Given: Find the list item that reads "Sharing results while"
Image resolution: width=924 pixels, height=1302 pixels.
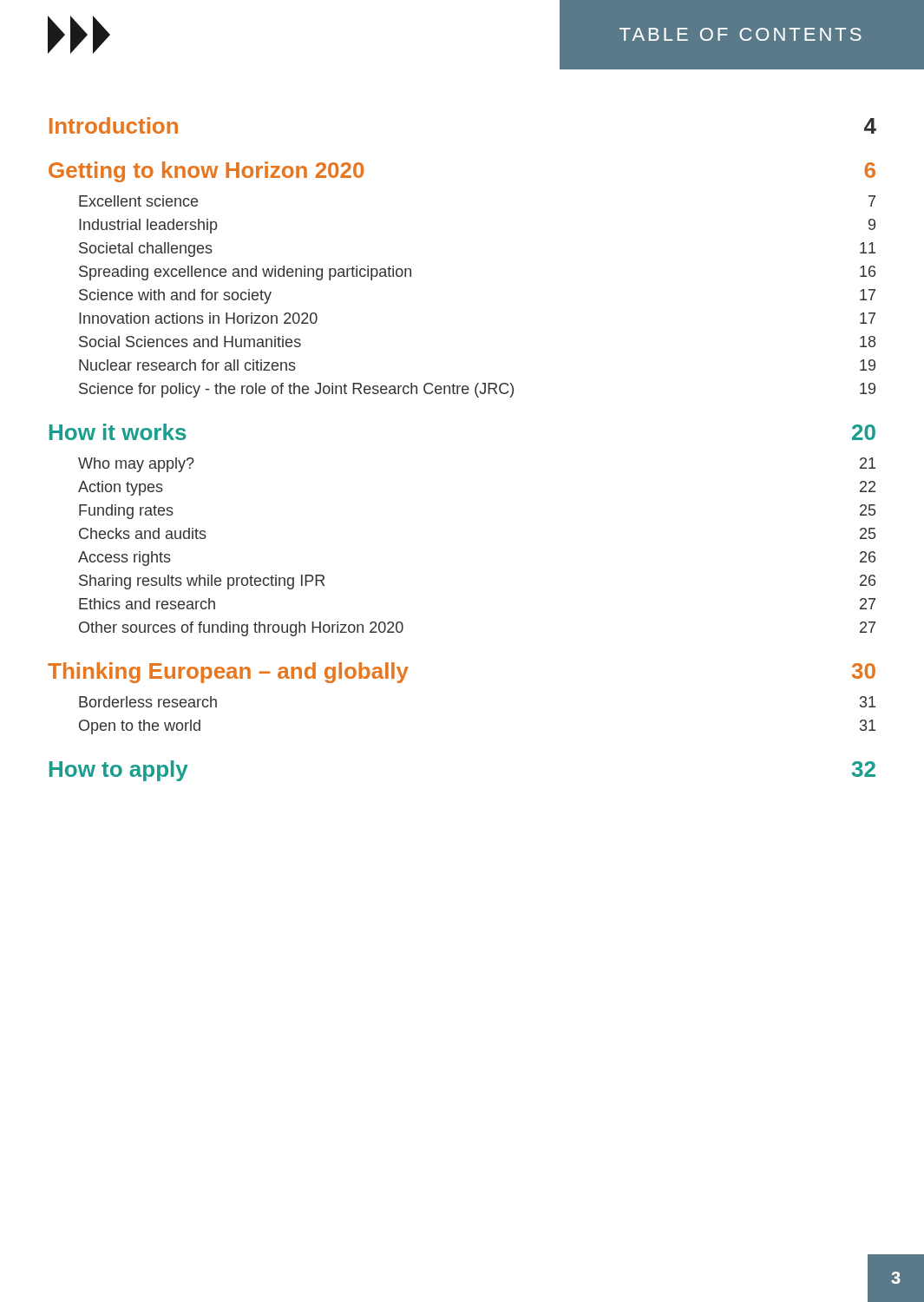Looking at the screenshot, I should tap(200, 582).
